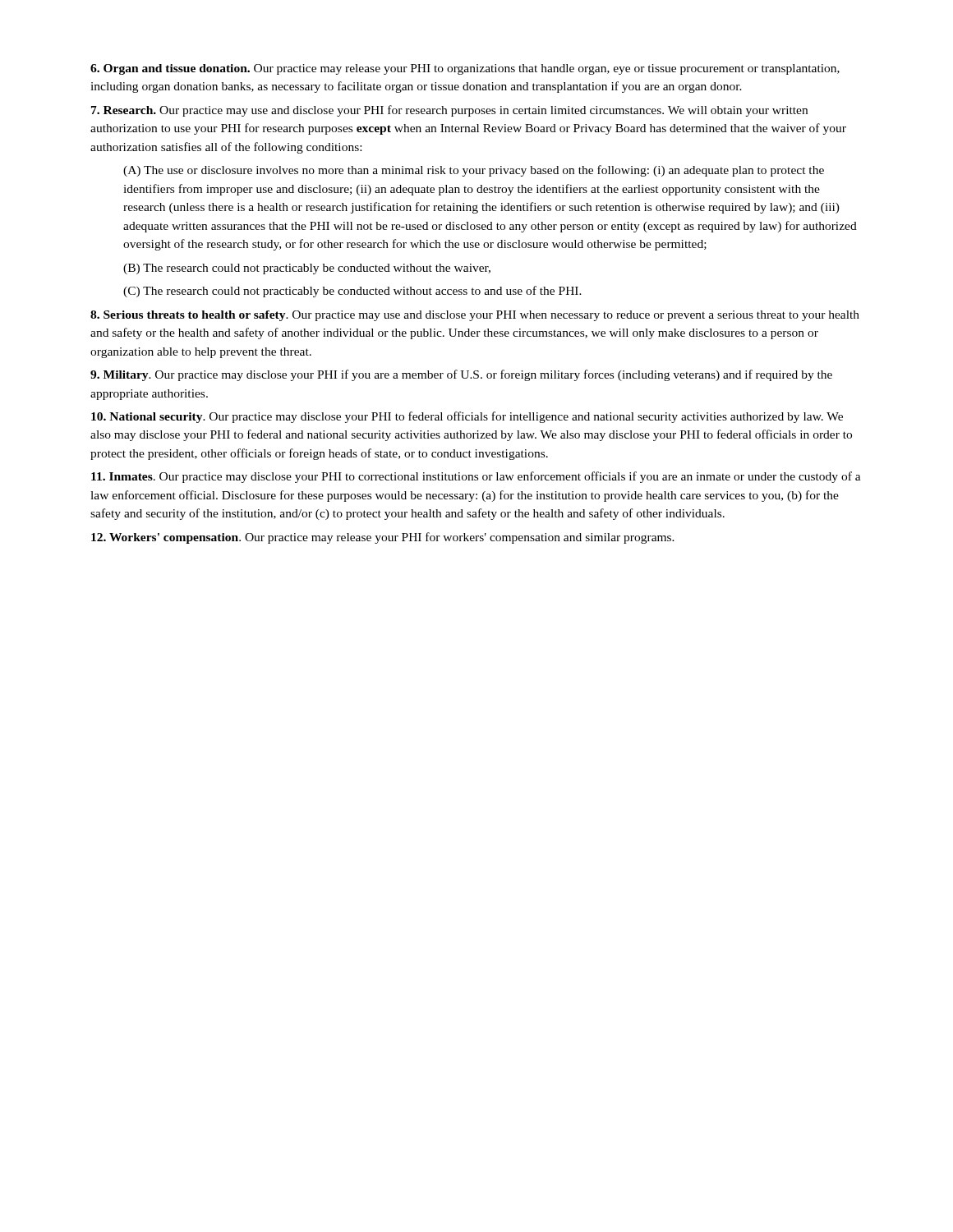
Task: Click on the text block that says "Military. Our practice may"
Action: tap(476, 384)
